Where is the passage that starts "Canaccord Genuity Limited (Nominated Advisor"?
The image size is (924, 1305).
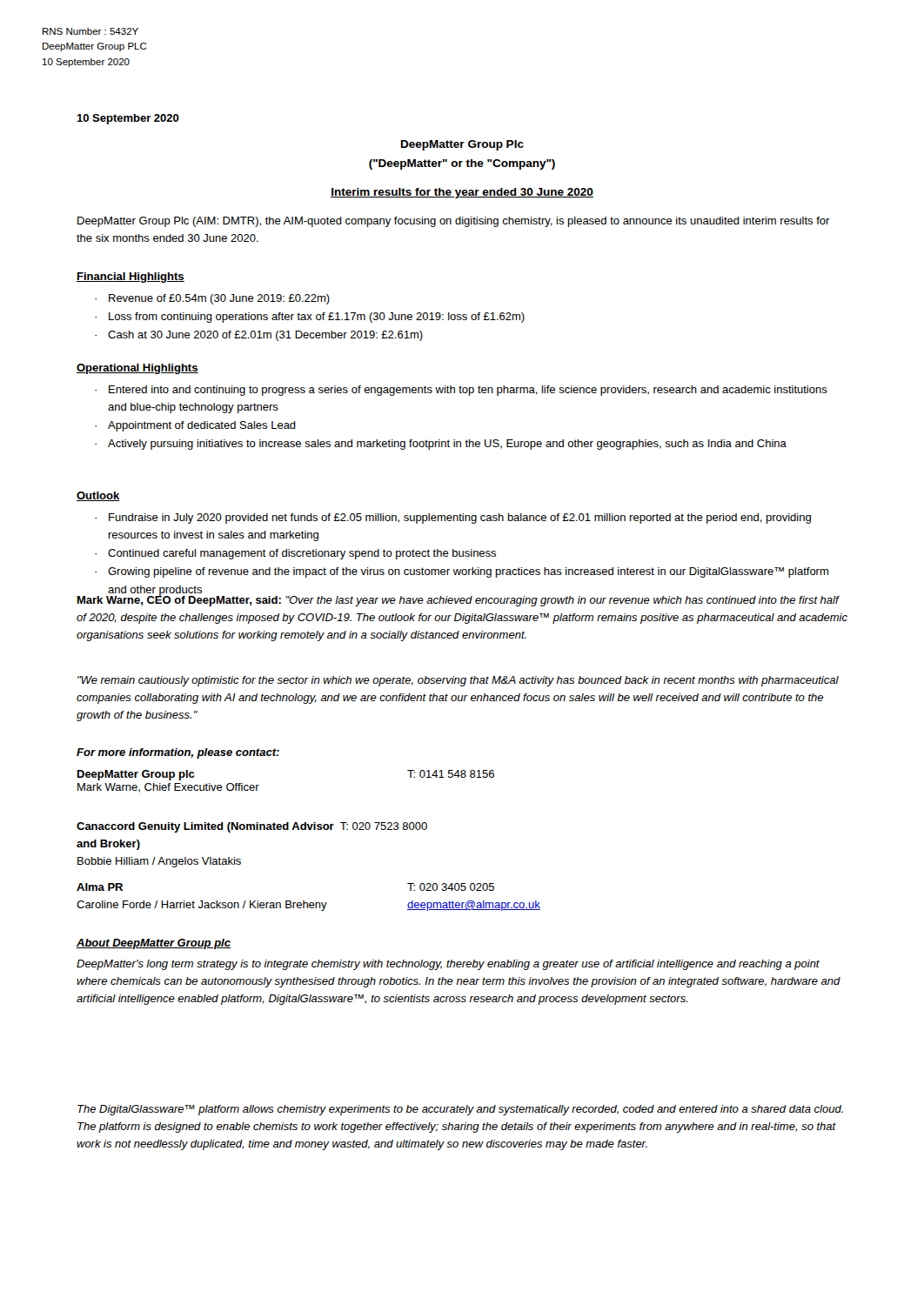click(252, 827)
